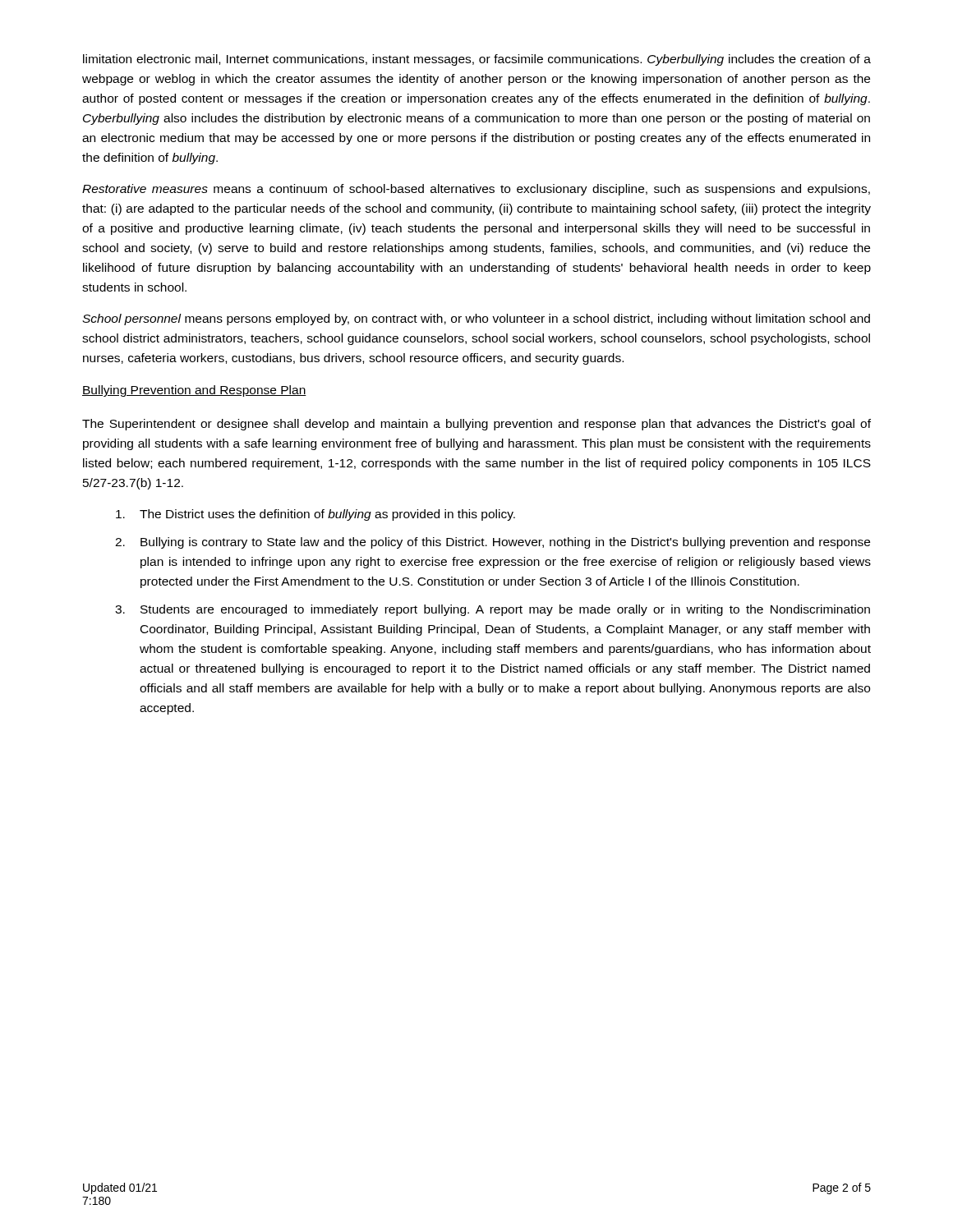953x1232 pixels.
Task: Click on the text block containing "School personnel means persons employed"
Action: pos(476,338)
